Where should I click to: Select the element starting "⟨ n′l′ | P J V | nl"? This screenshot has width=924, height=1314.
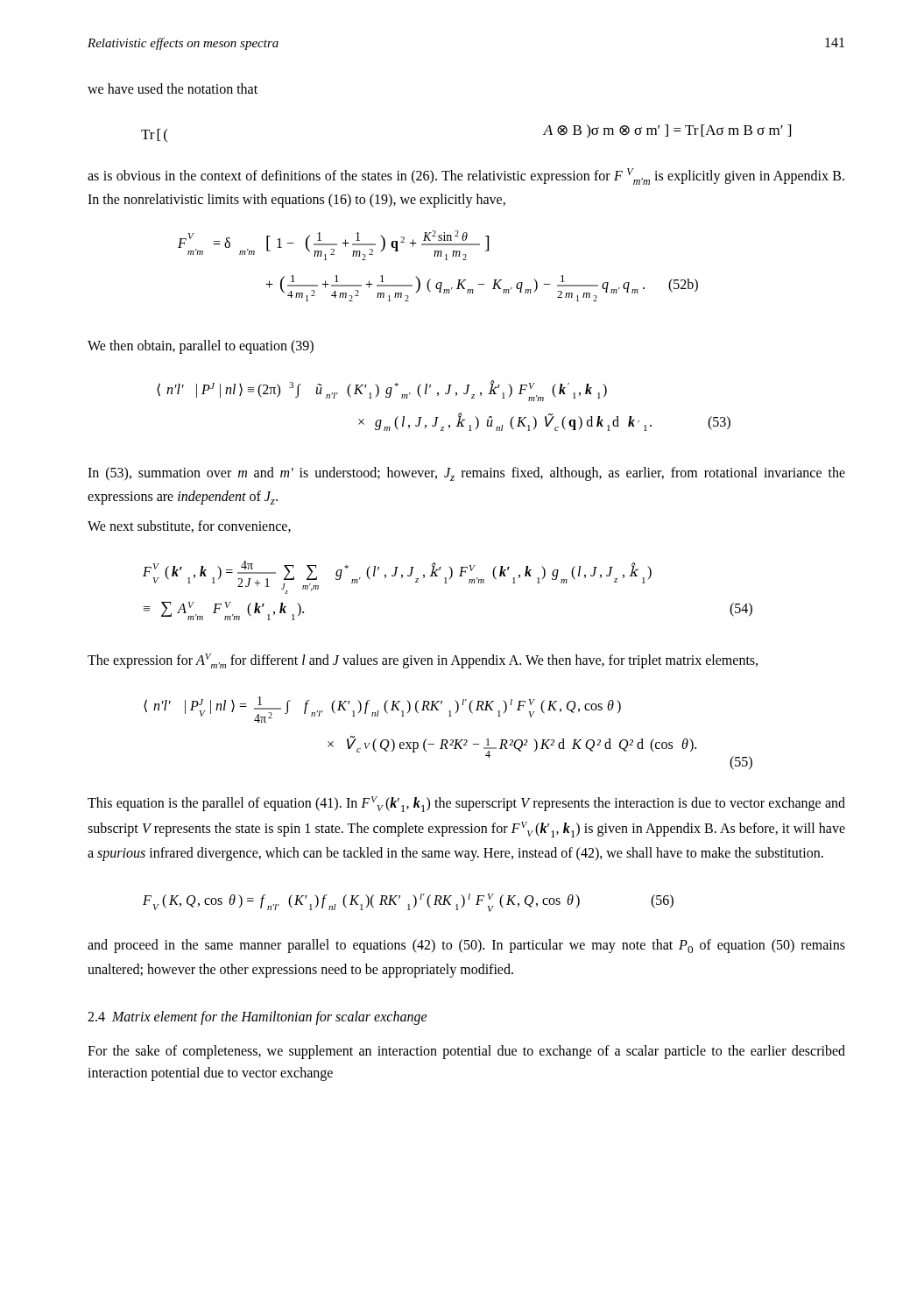click(x=466, y=732)
